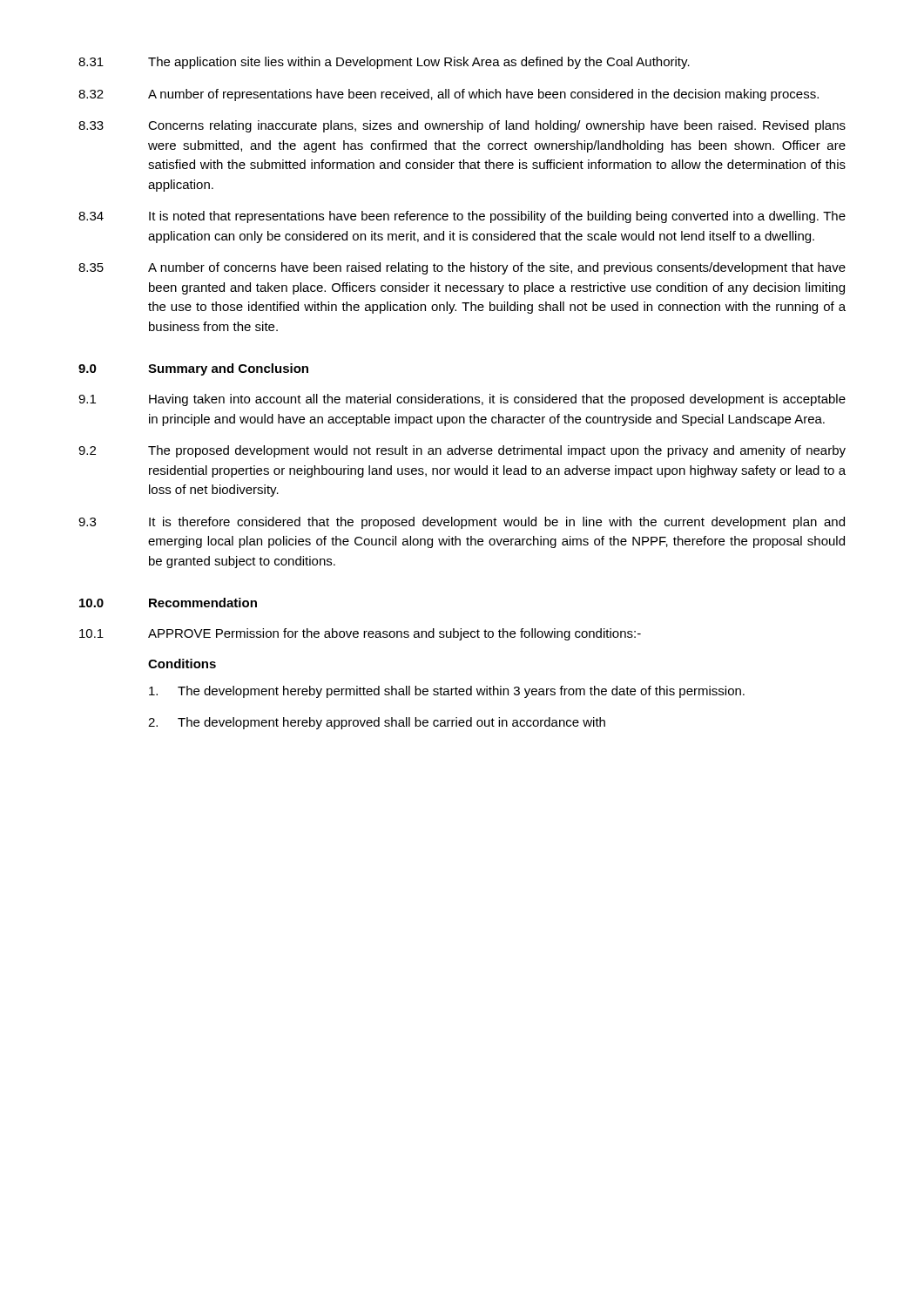Where is the passage that starts "8.31 The application site lies within"?
This screenshot has width=924, height=1307.
point(462,62)
